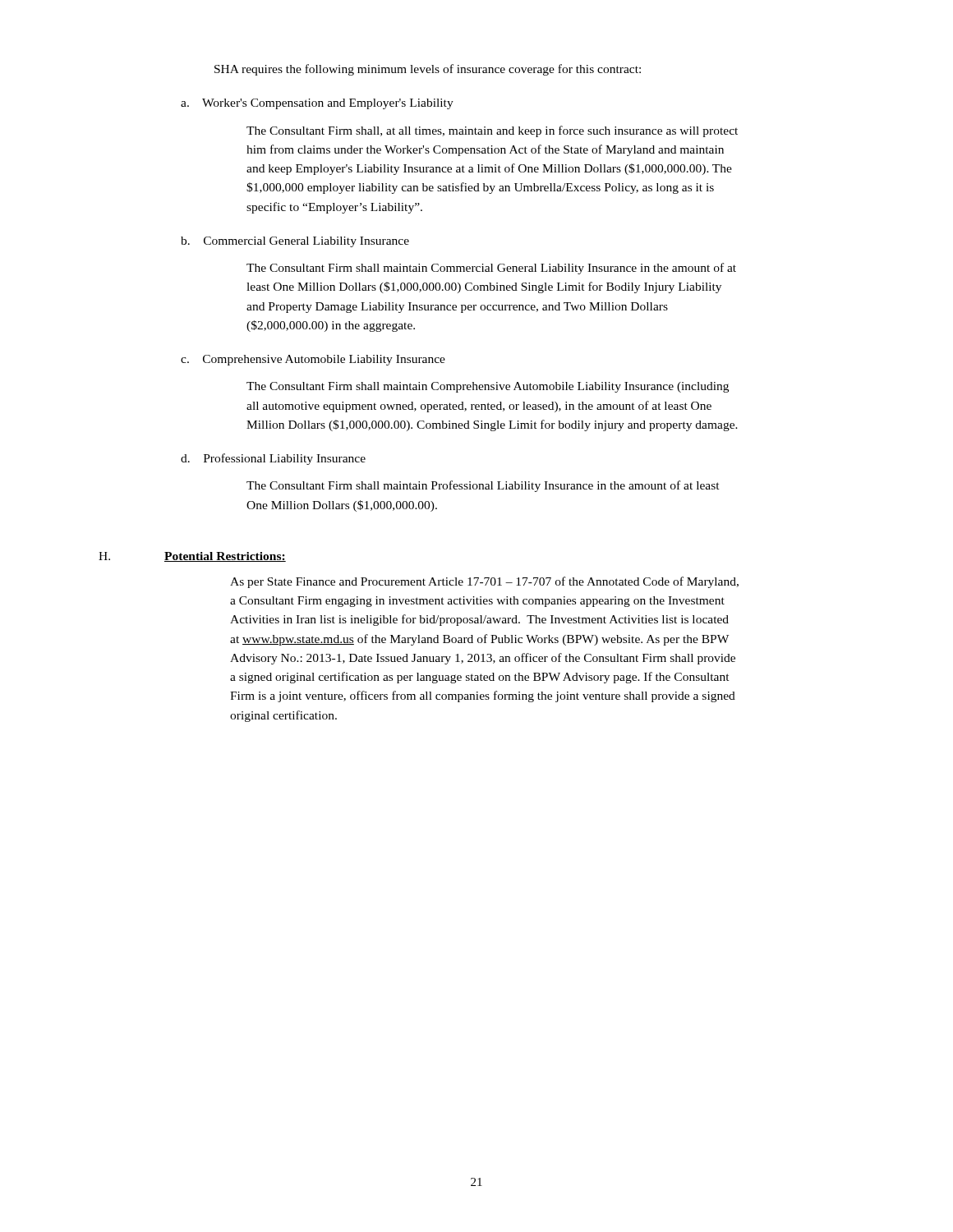This screenshot has width=953, height=1232.
Task: Where is the passage that starts "a. Worker's Compensation and Employer's"?
Action: (317, 102)
